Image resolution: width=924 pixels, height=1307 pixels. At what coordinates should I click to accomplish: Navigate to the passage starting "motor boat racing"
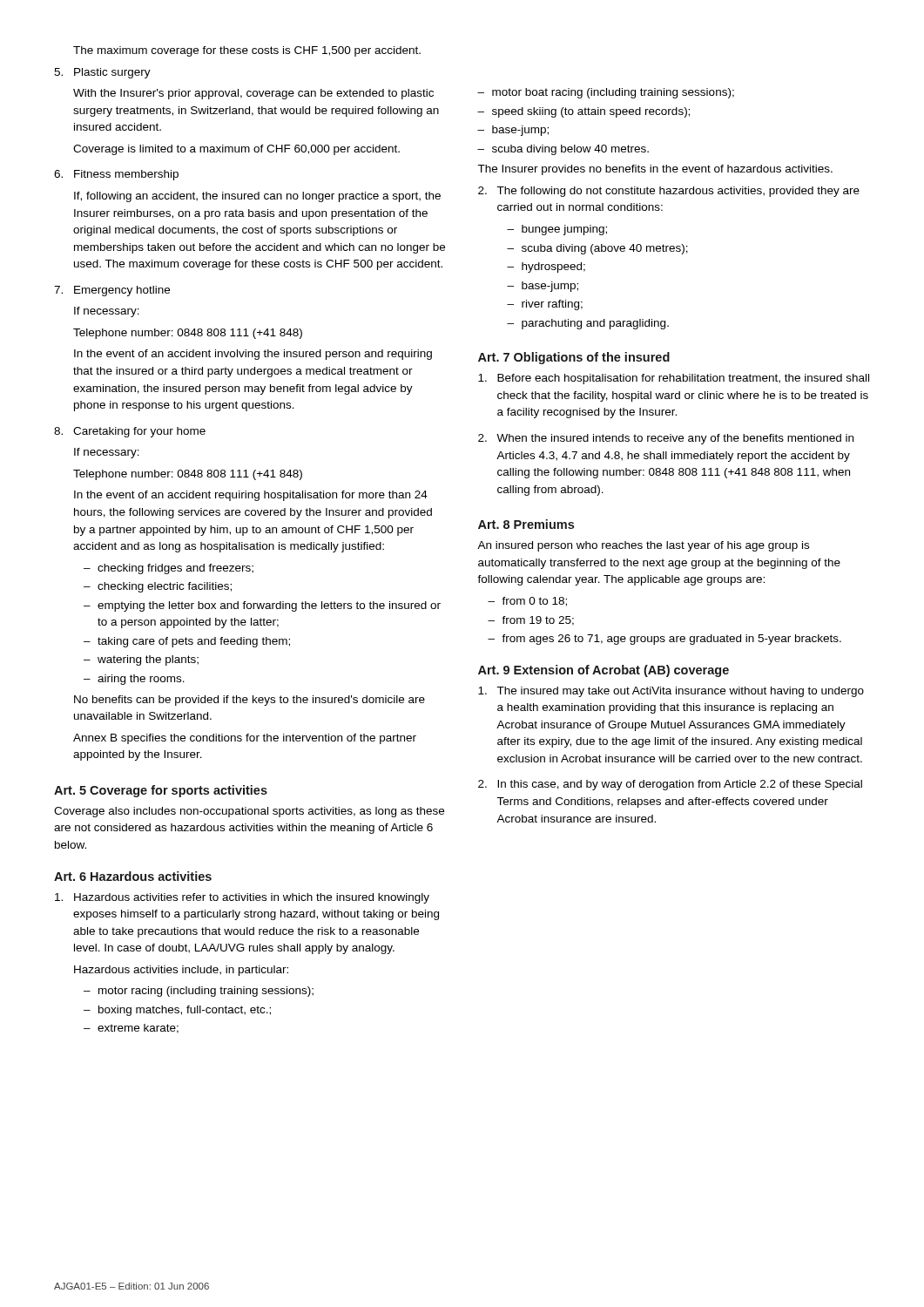pos(606,93)
